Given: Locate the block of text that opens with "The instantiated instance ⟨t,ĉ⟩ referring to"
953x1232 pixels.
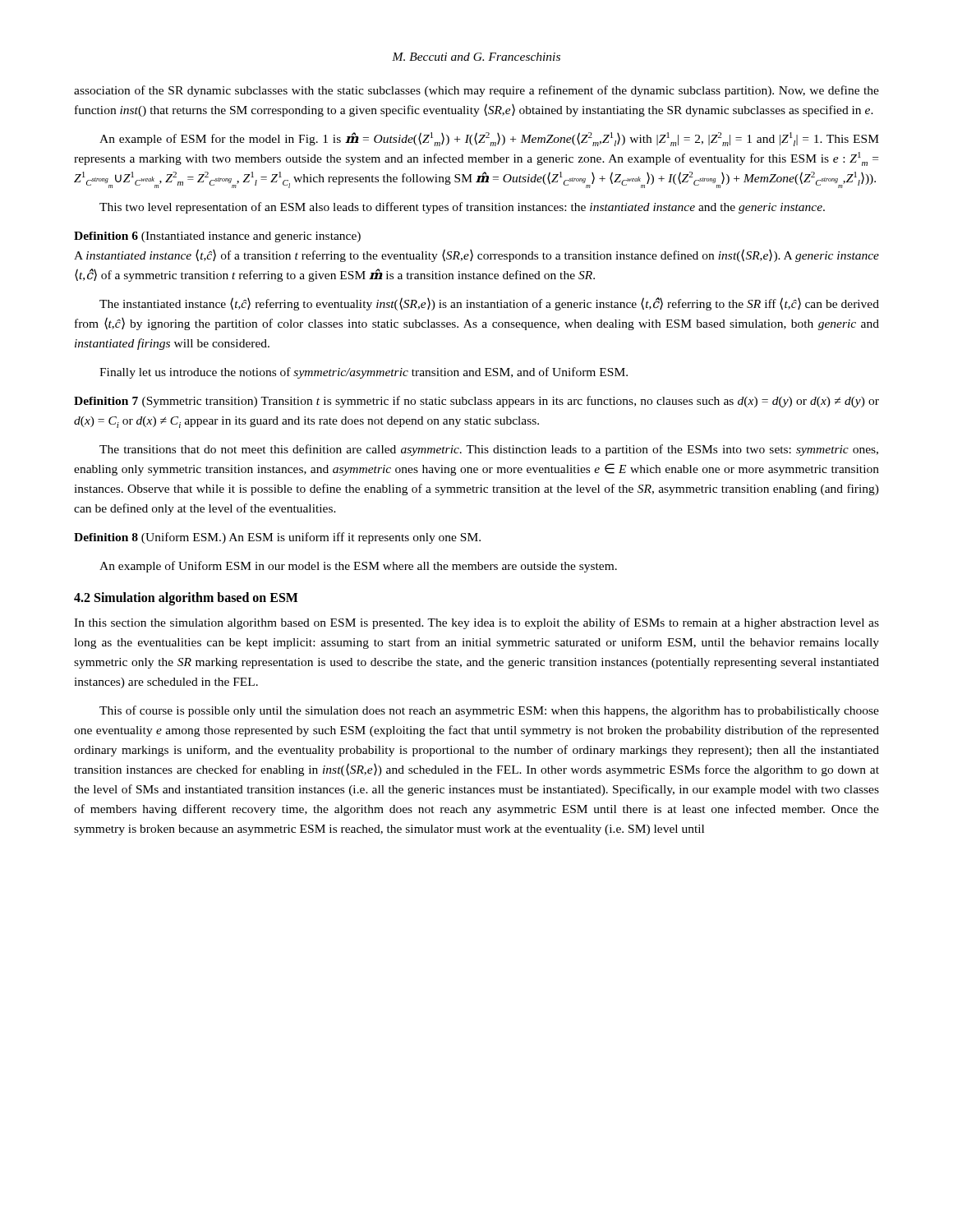Looking at the screenshot, I should (x=476, y=324).
